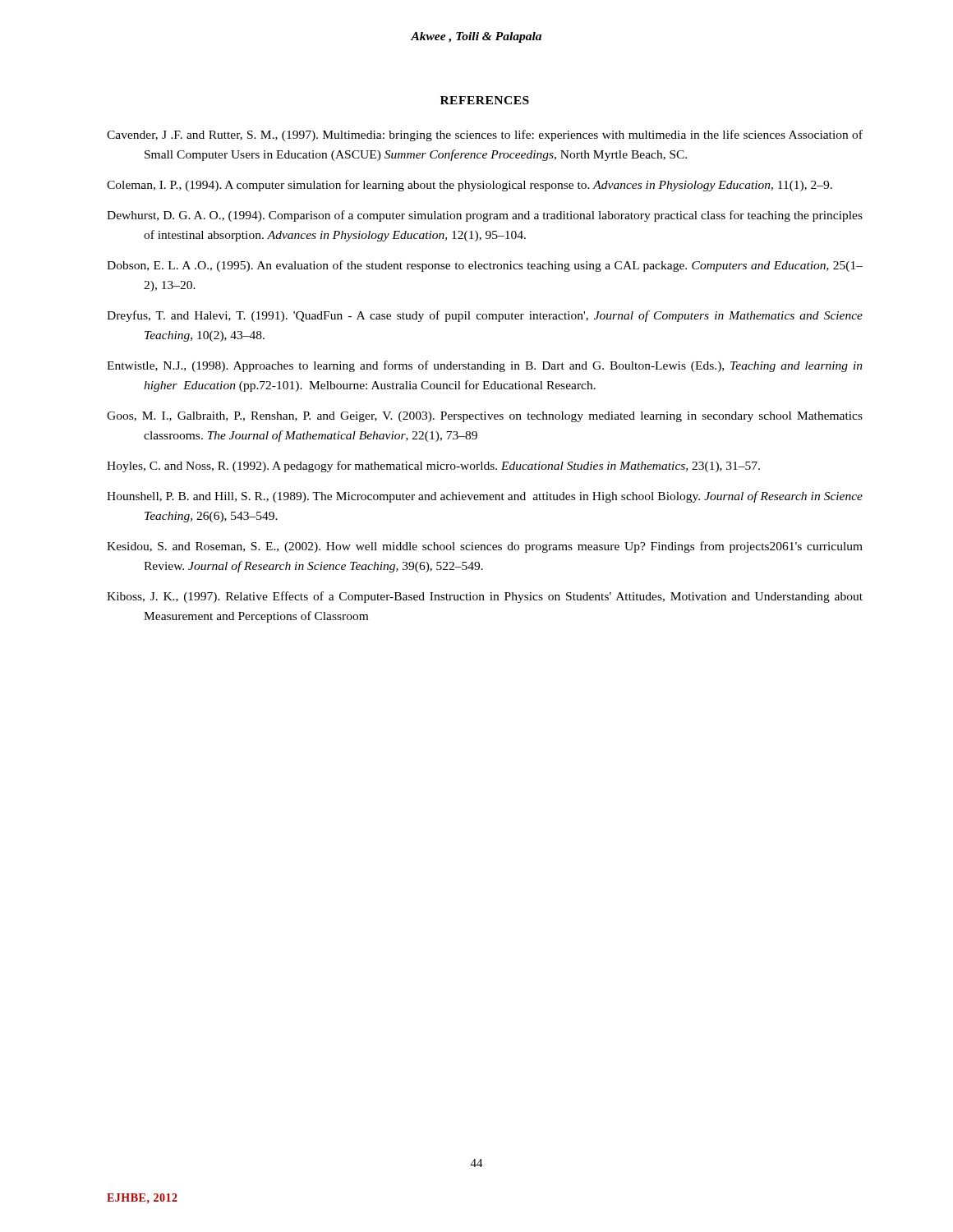Find the block on this page that starts "Kiboss, J. K., (1997). Relative Effects of"

(x=485, y=606)
